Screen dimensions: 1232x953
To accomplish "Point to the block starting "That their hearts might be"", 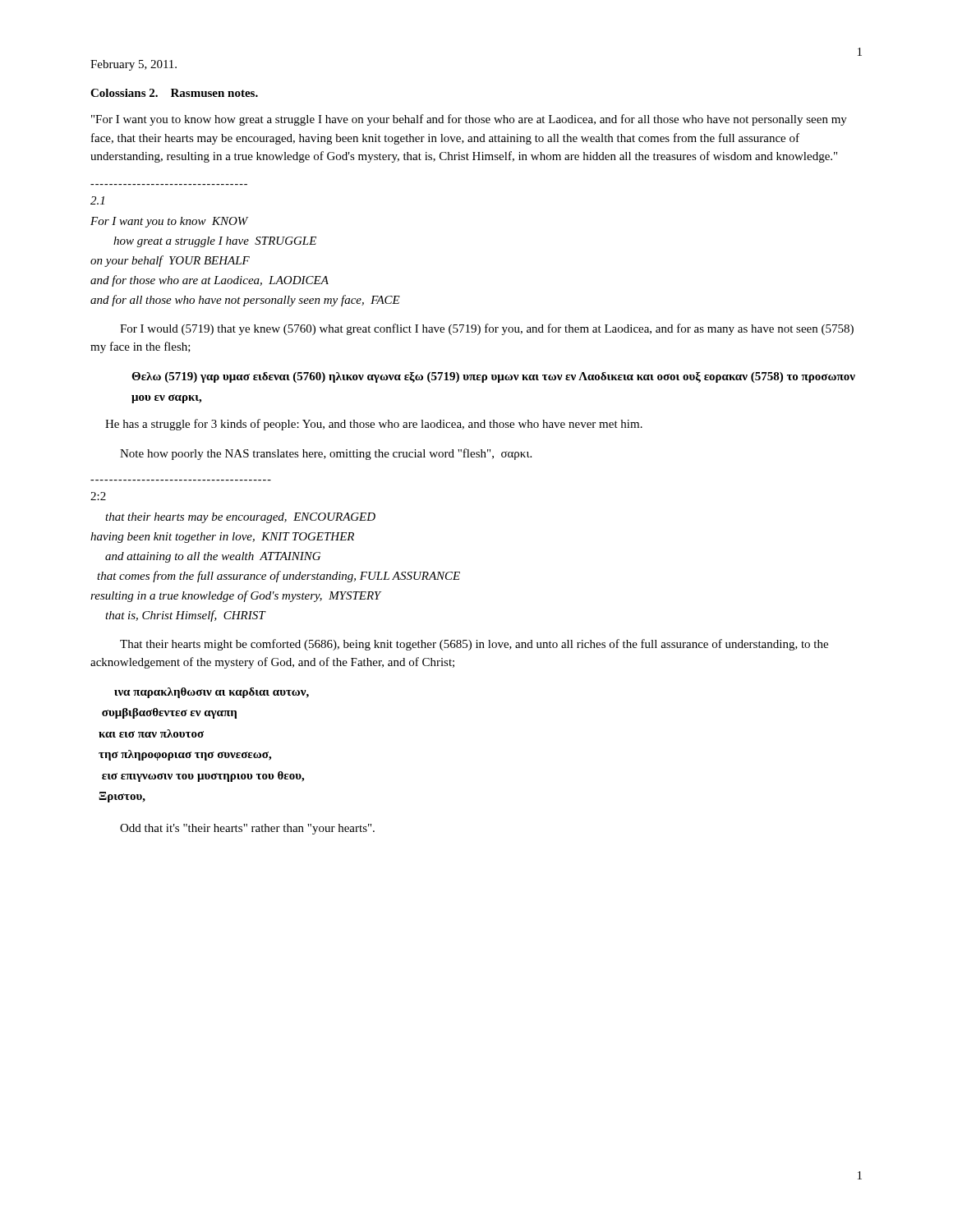I will pyautogui.click(x=460, y=653).
